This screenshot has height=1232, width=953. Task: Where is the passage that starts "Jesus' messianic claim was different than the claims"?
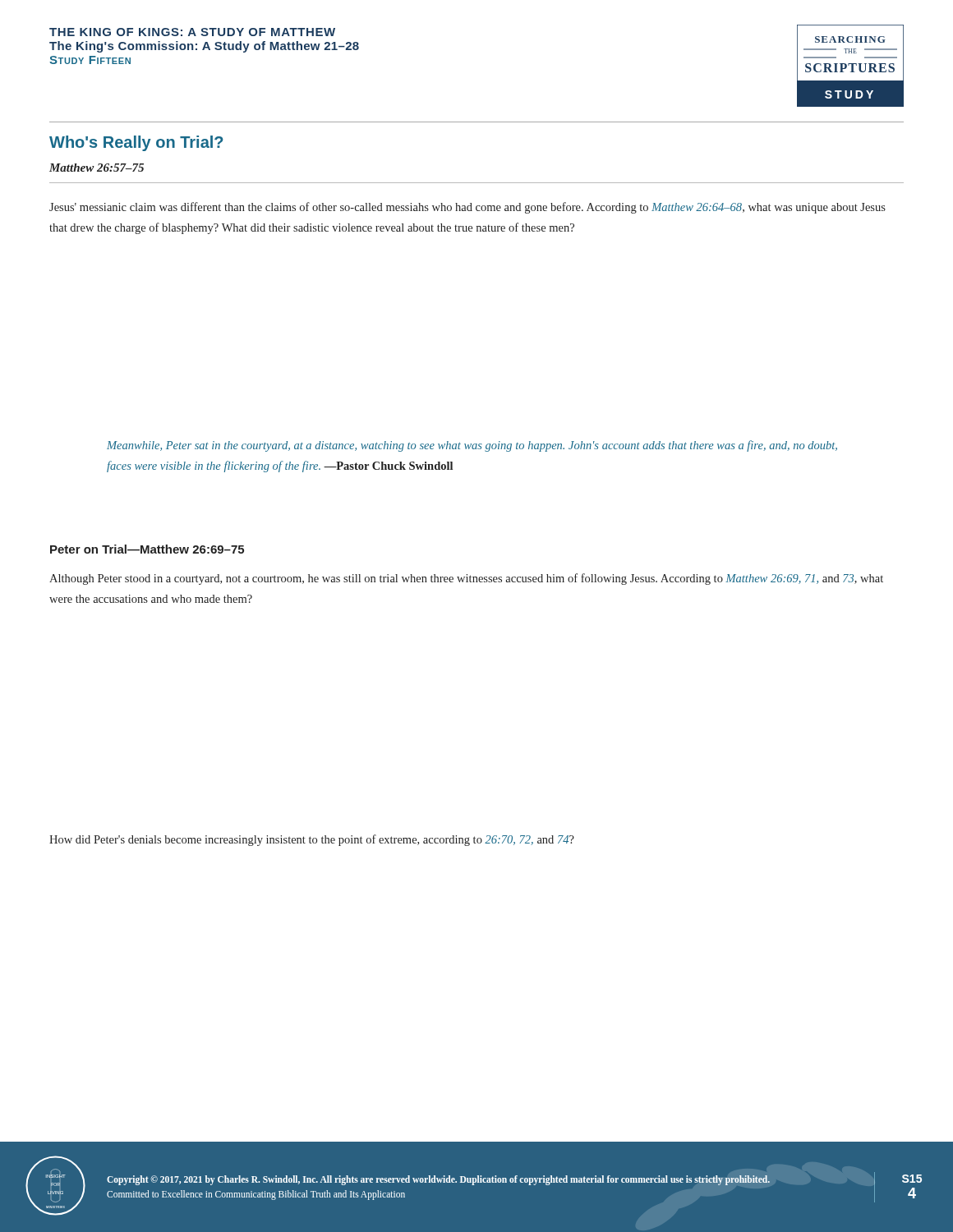point(467,217)
